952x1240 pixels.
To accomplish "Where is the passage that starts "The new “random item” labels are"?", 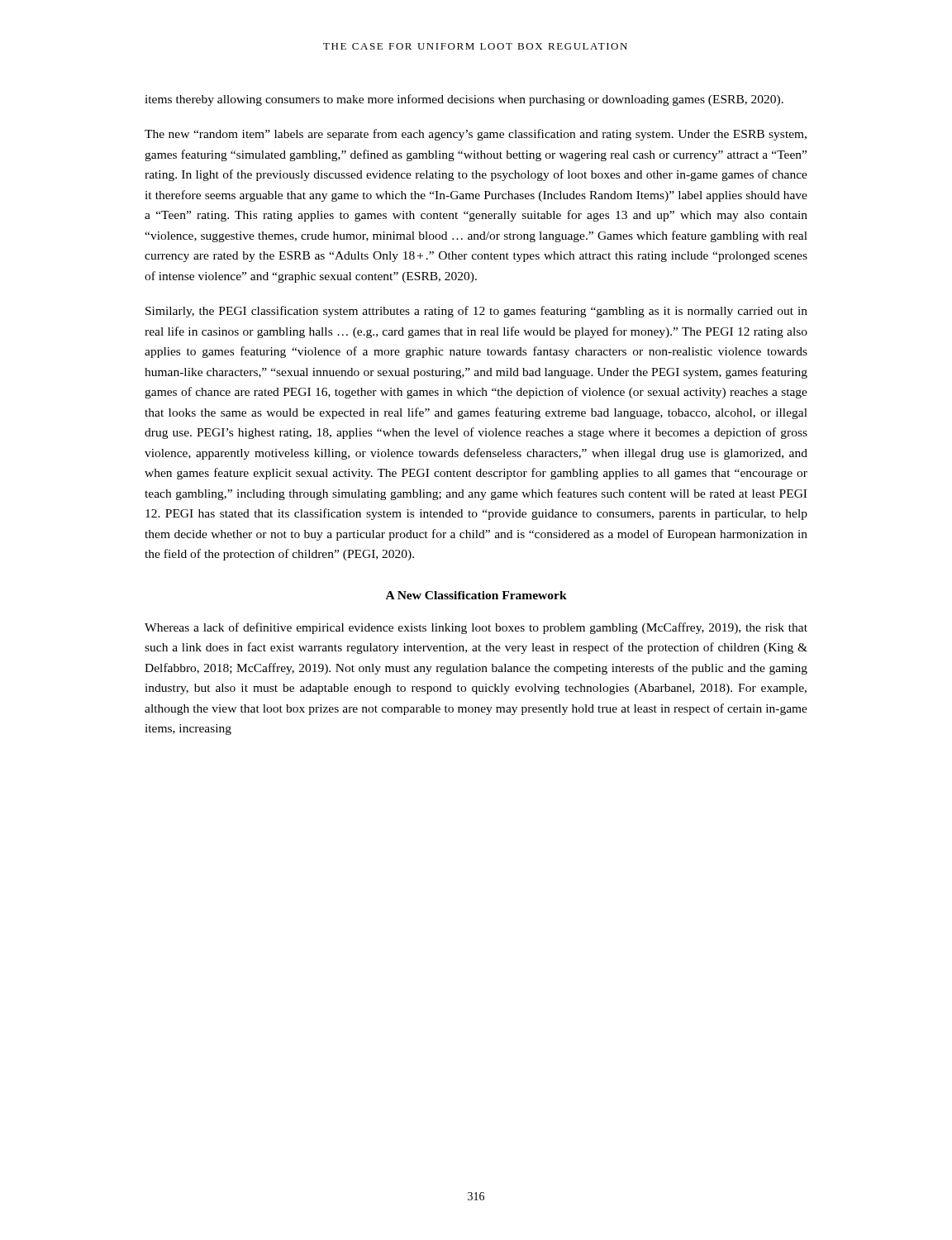I will click(476, 205).
